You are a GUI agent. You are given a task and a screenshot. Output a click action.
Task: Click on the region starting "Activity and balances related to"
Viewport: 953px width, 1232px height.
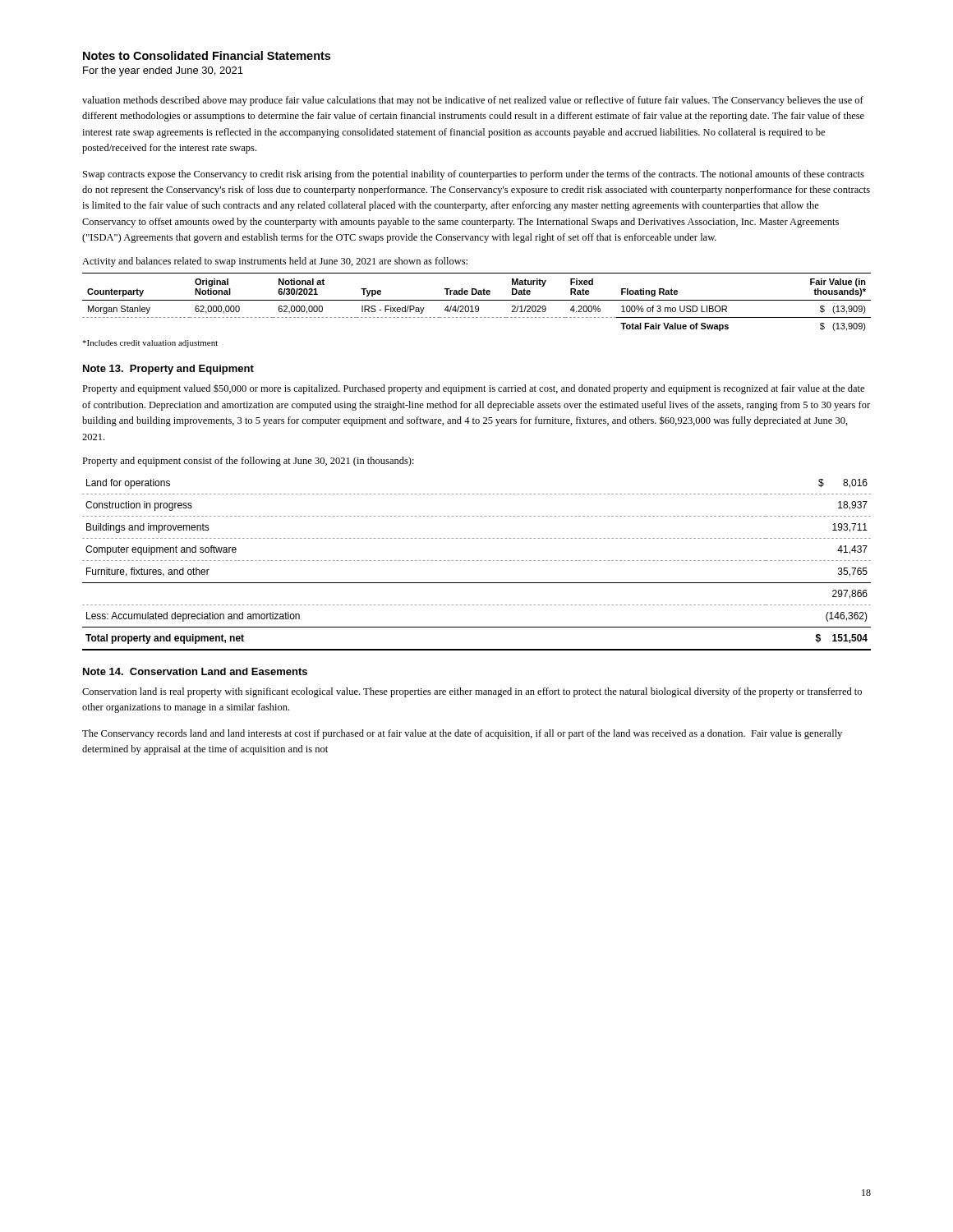[275, 261]
